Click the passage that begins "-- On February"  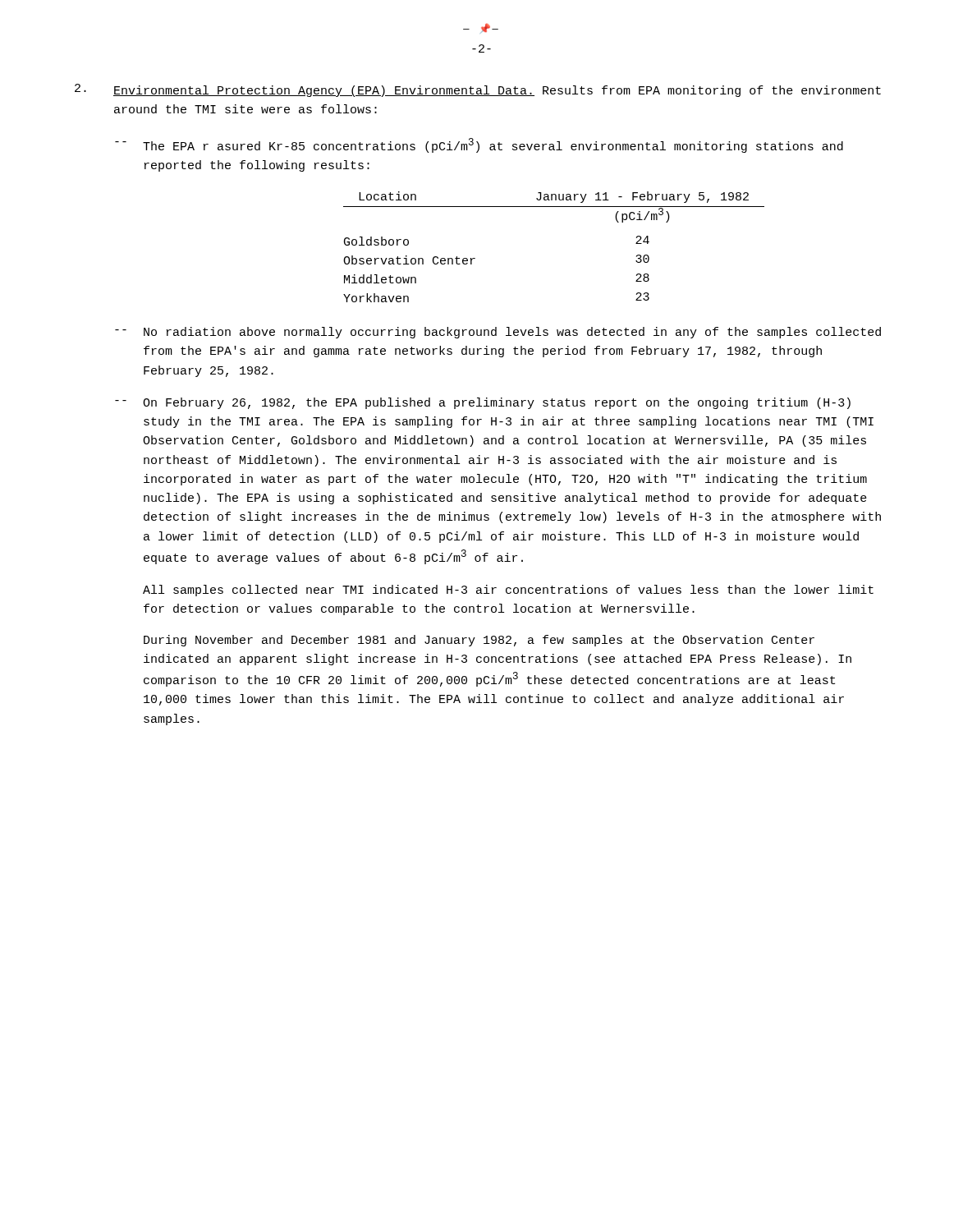(x=500, y=481)
